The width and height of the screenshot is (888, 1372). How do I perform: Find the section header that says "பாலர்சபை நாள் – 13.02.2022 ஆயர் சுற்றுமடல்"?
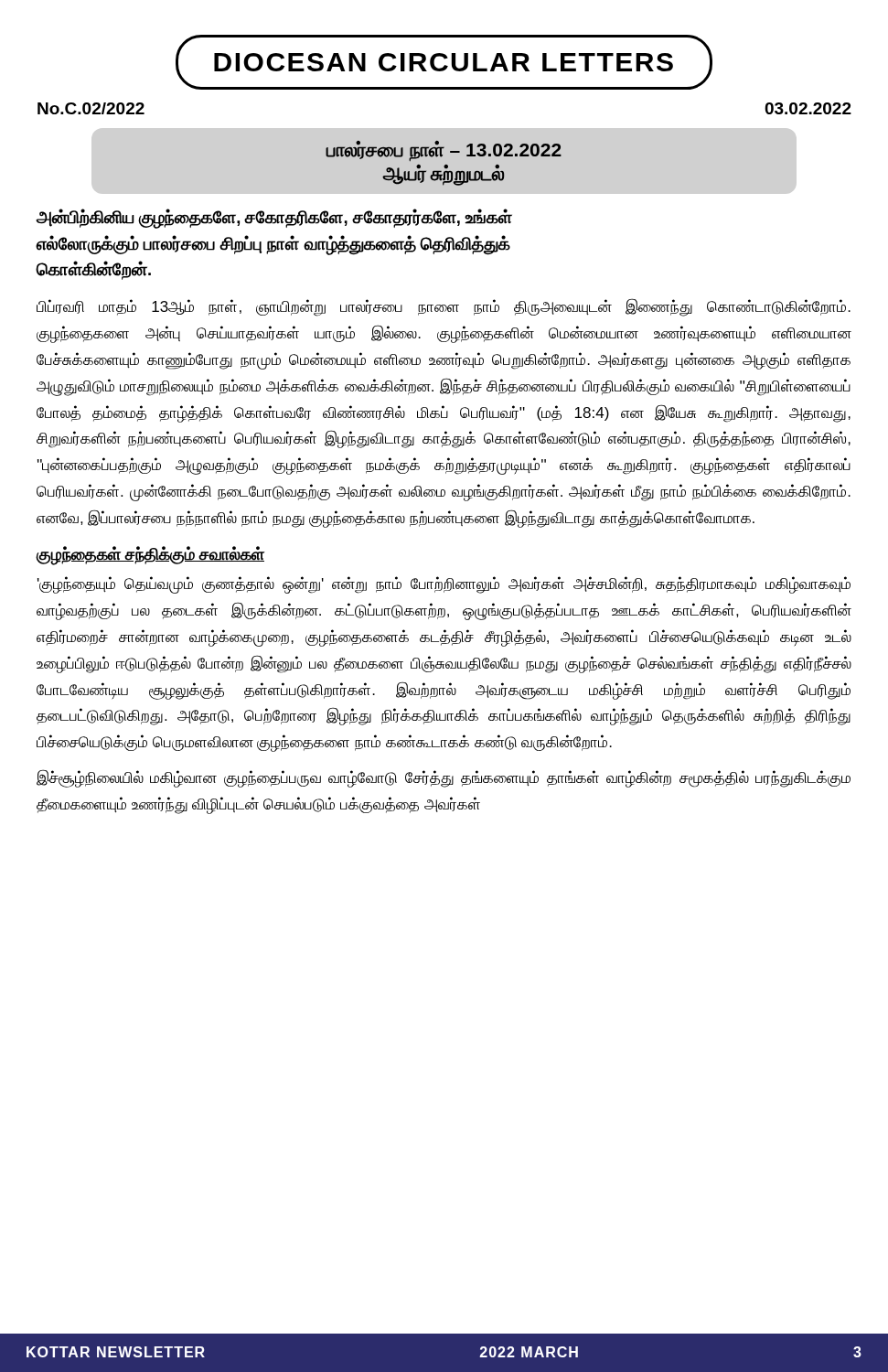point(444,162)
